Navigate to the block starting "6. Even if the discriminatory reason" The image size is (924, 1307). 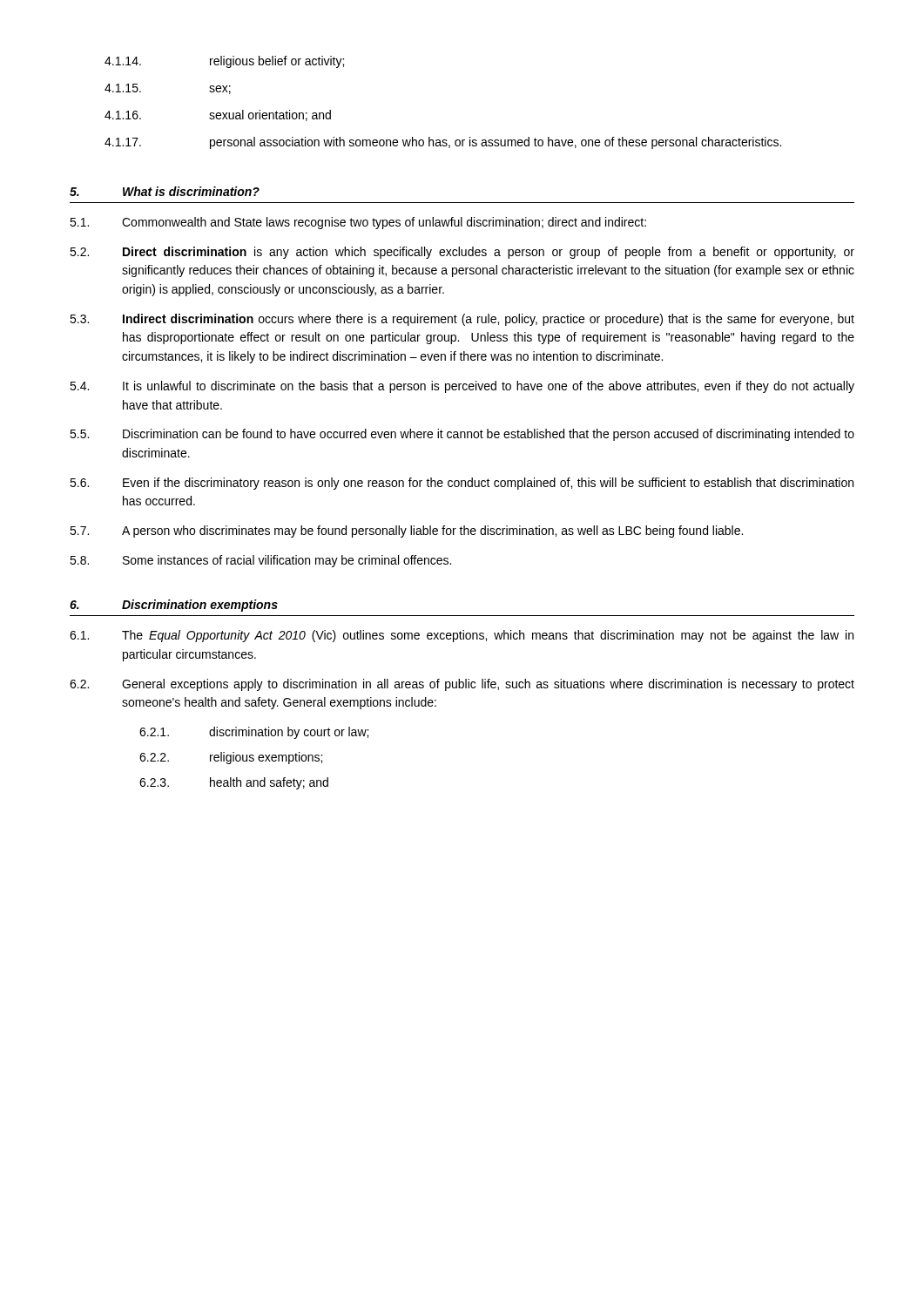point(462,493)
